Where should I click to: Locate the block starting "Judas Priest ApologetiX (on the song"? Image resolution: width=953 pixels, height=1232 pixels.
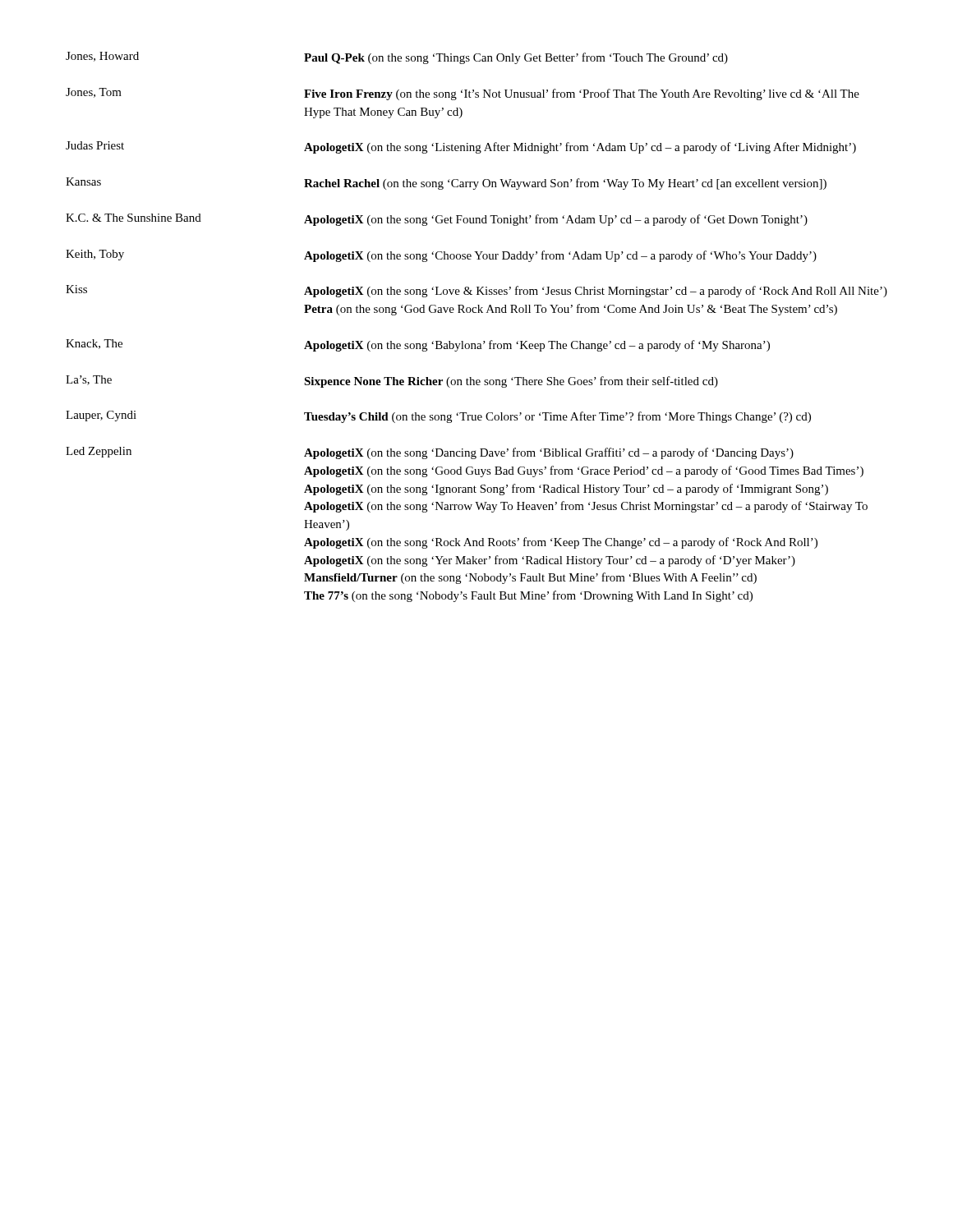tap(476, 148)
